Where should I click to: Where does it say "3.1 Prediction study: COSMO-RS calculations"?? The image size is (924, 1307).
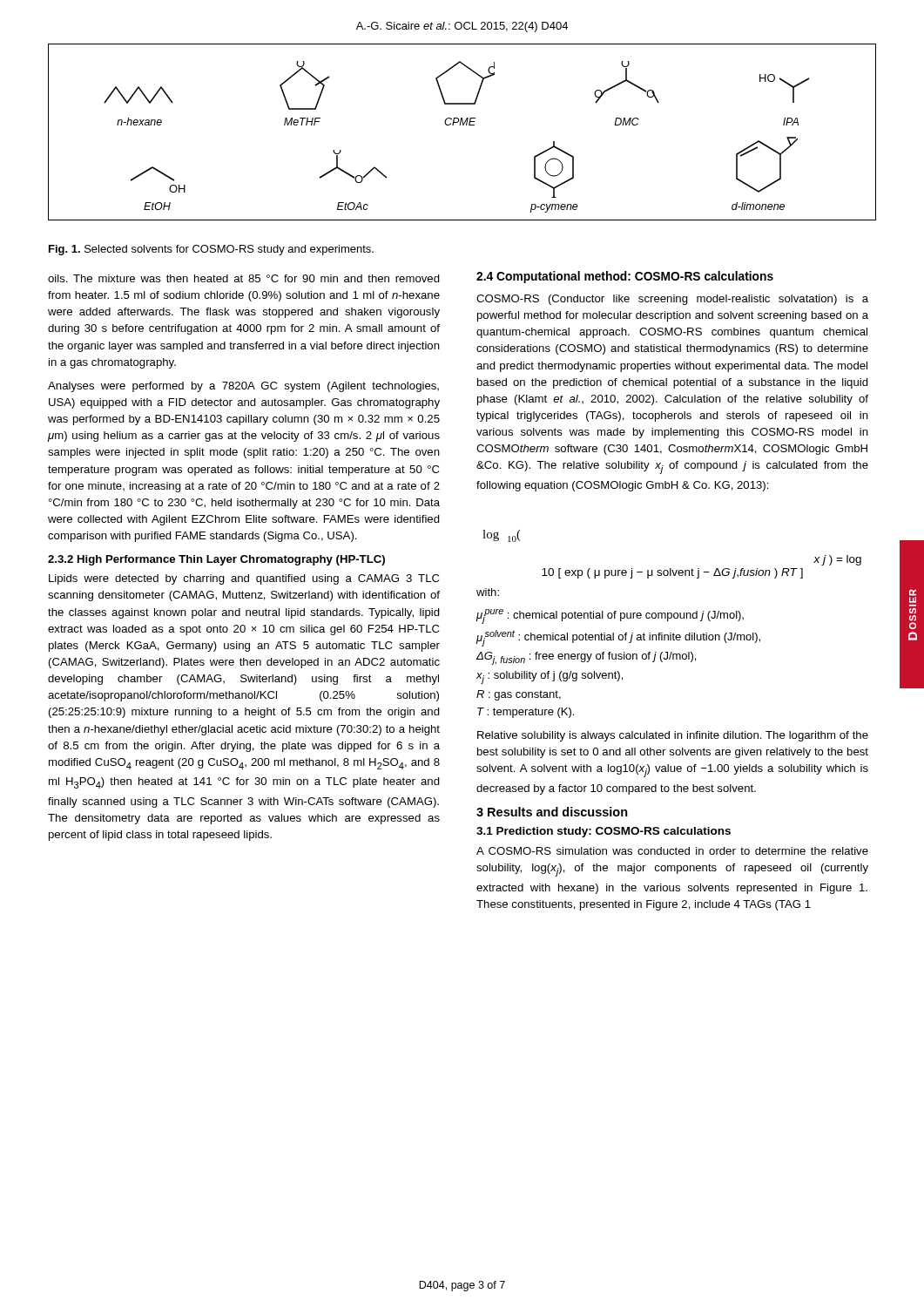pos(604,831)
